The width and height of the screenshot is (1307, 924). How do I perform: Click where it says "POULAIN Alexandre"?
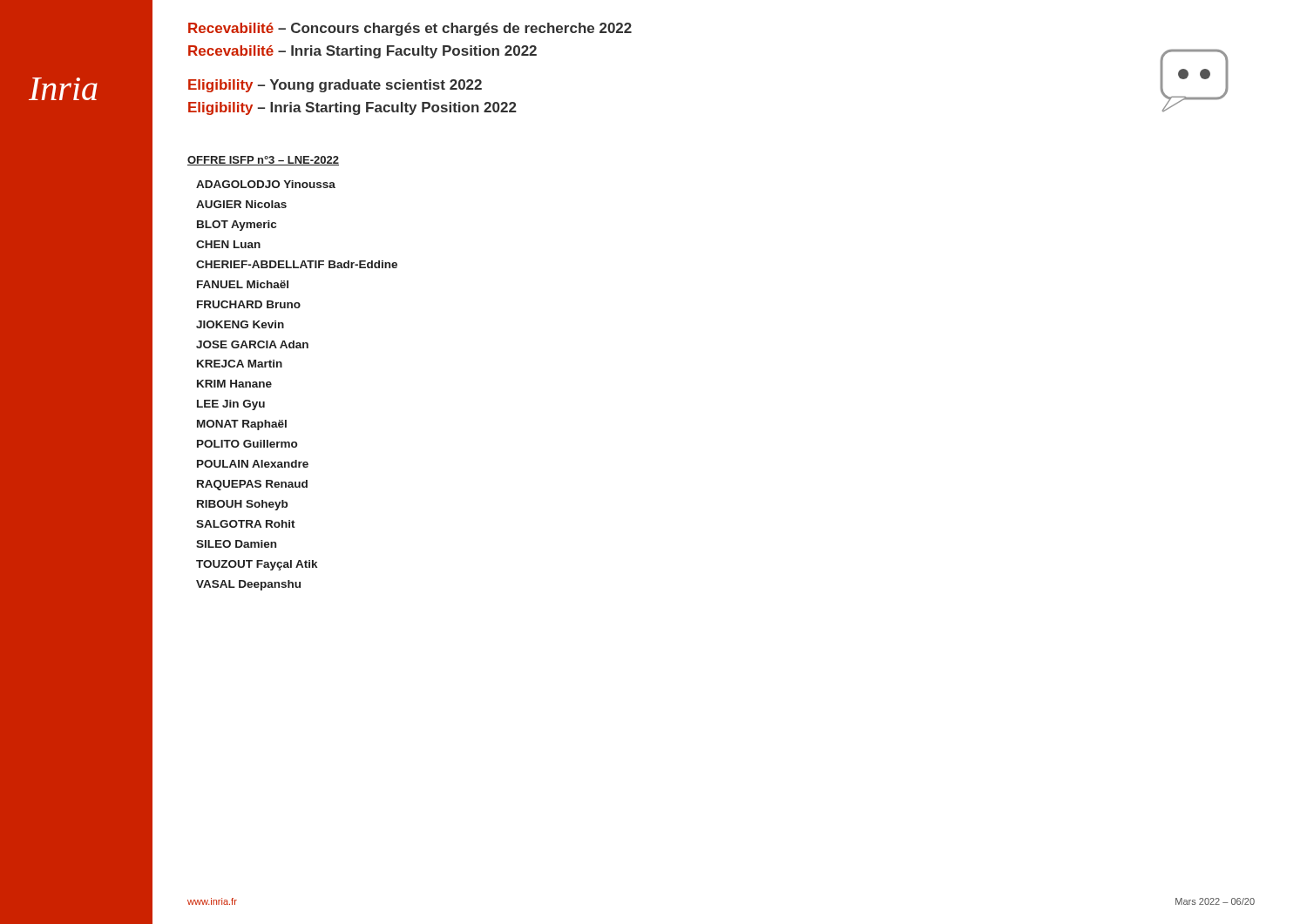[252, 464]
